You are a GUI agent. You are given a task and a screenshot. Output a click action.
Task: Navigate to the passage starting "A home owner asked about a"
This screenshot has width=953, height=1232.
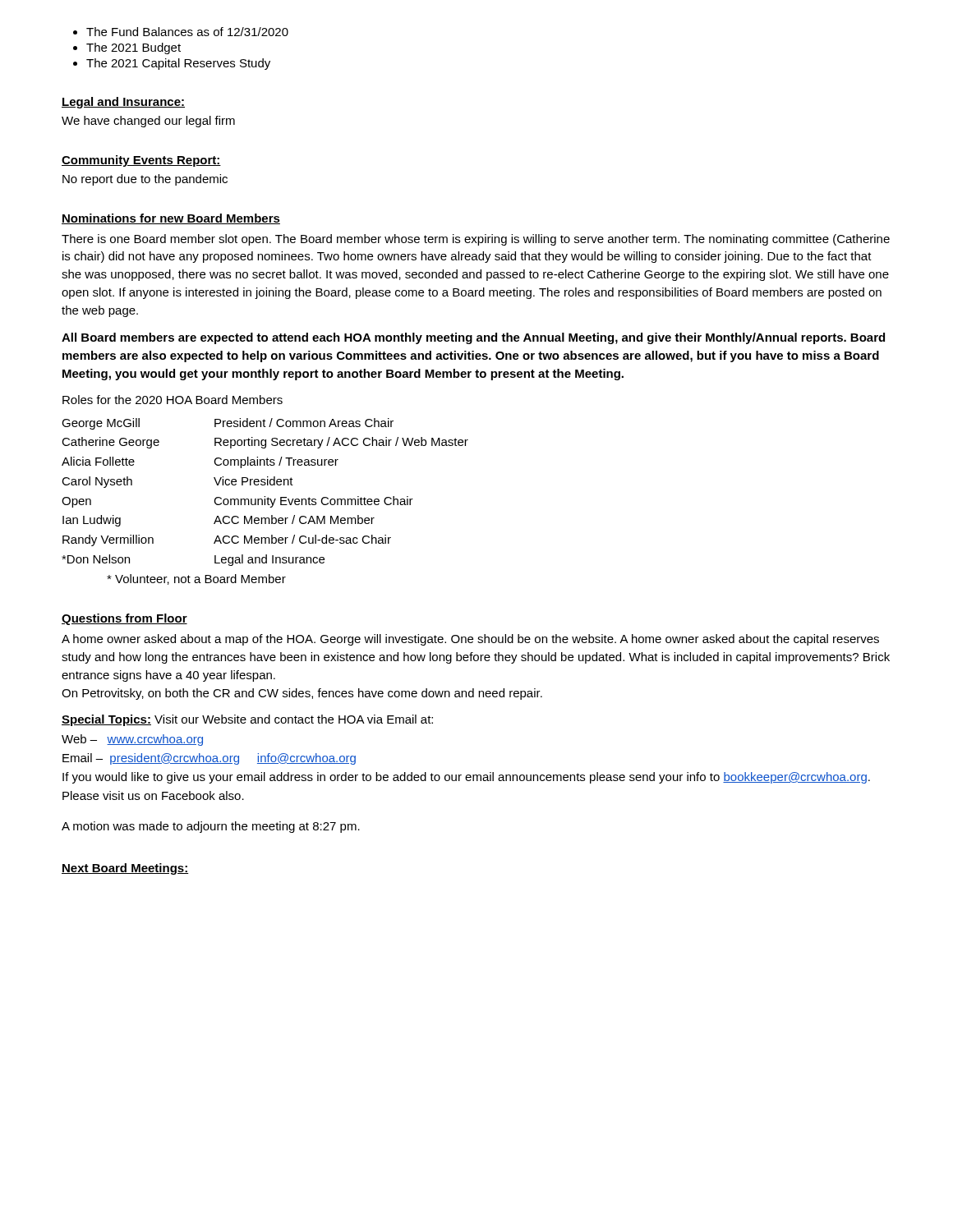476,666
